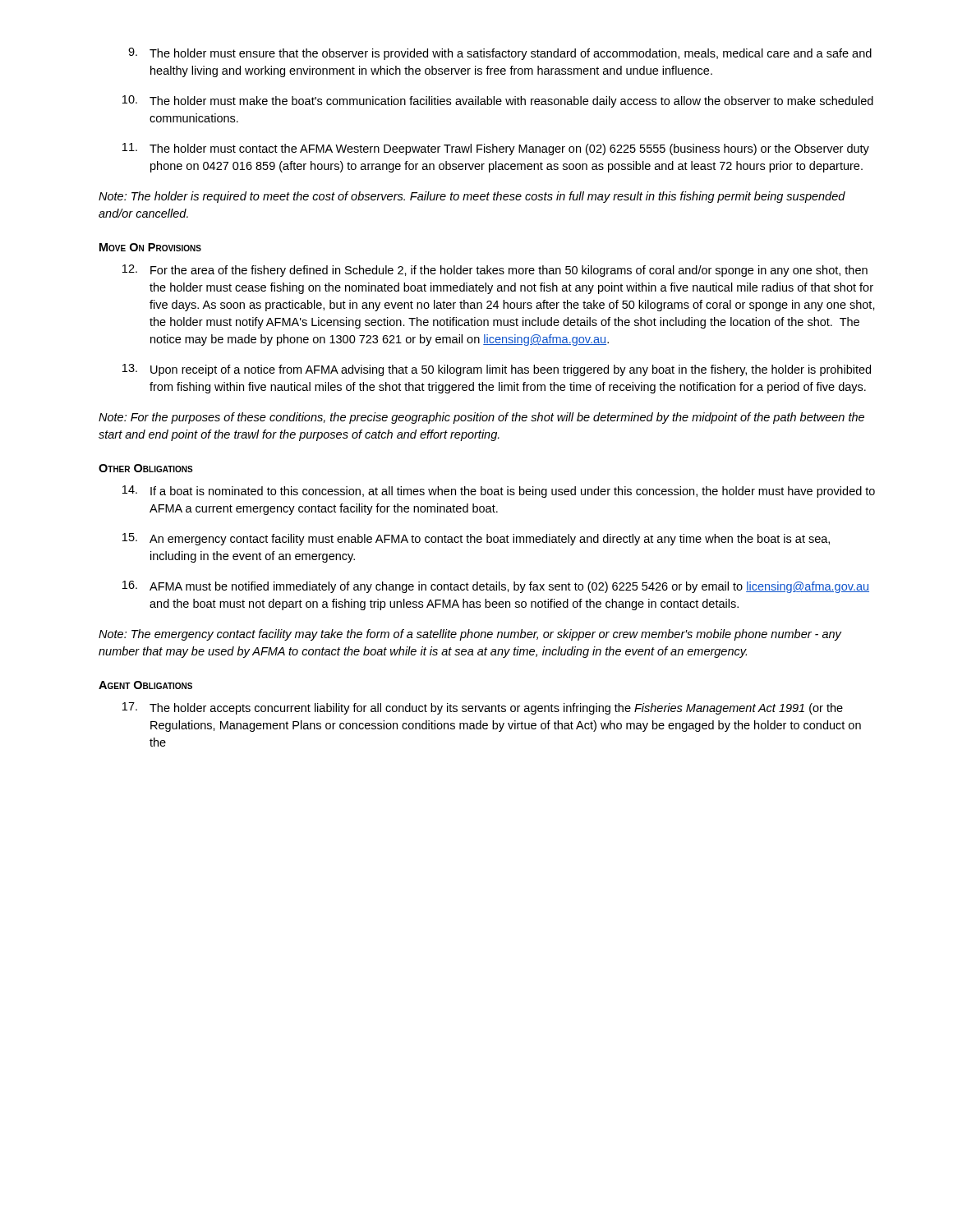Point to the region starting "14. If a boat"
This screenshot has height=1232, width=953.
[489, 500]
